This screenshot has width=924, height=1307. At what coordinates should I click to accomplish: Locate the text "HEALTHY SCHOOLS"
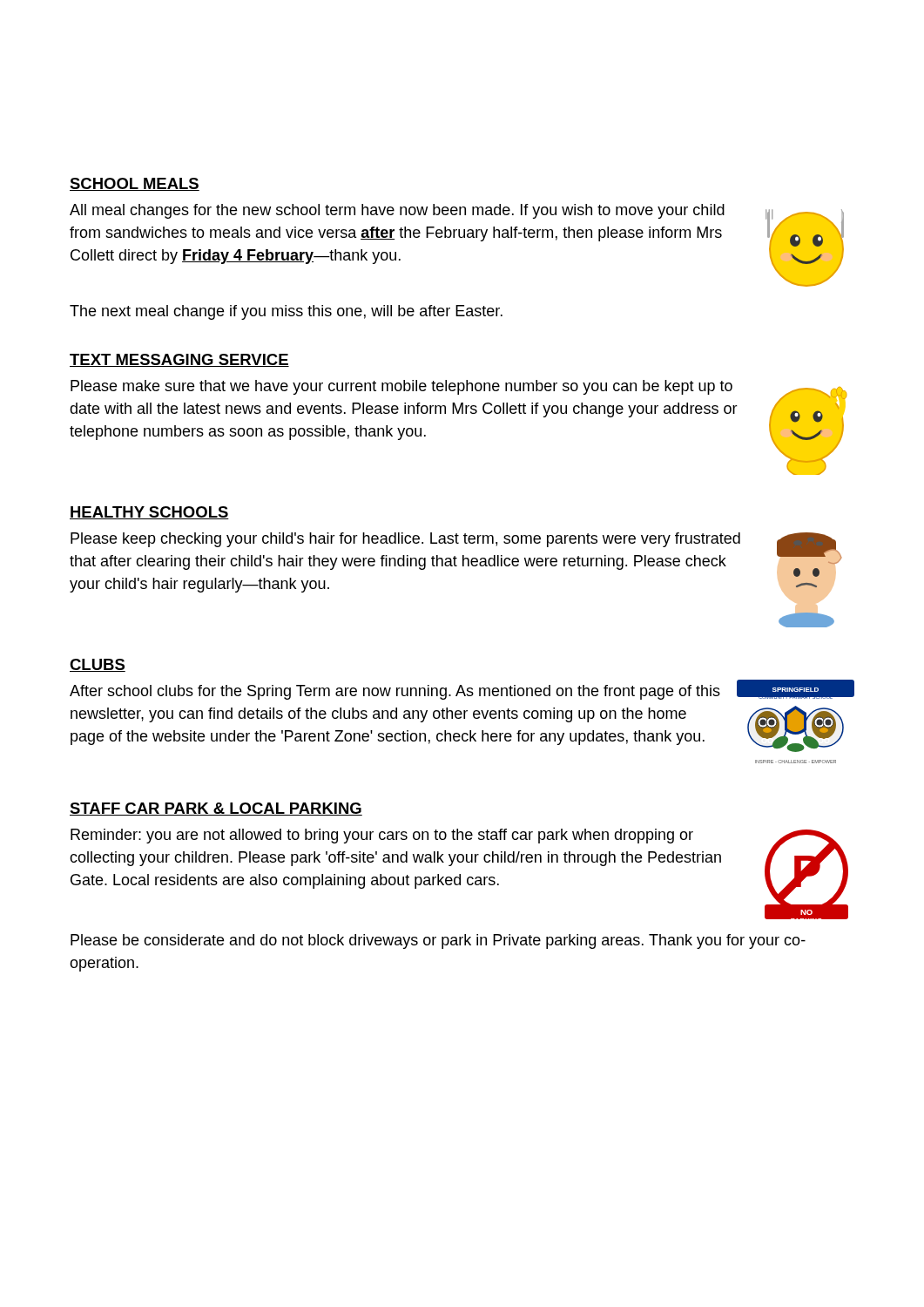coord(149,512)
